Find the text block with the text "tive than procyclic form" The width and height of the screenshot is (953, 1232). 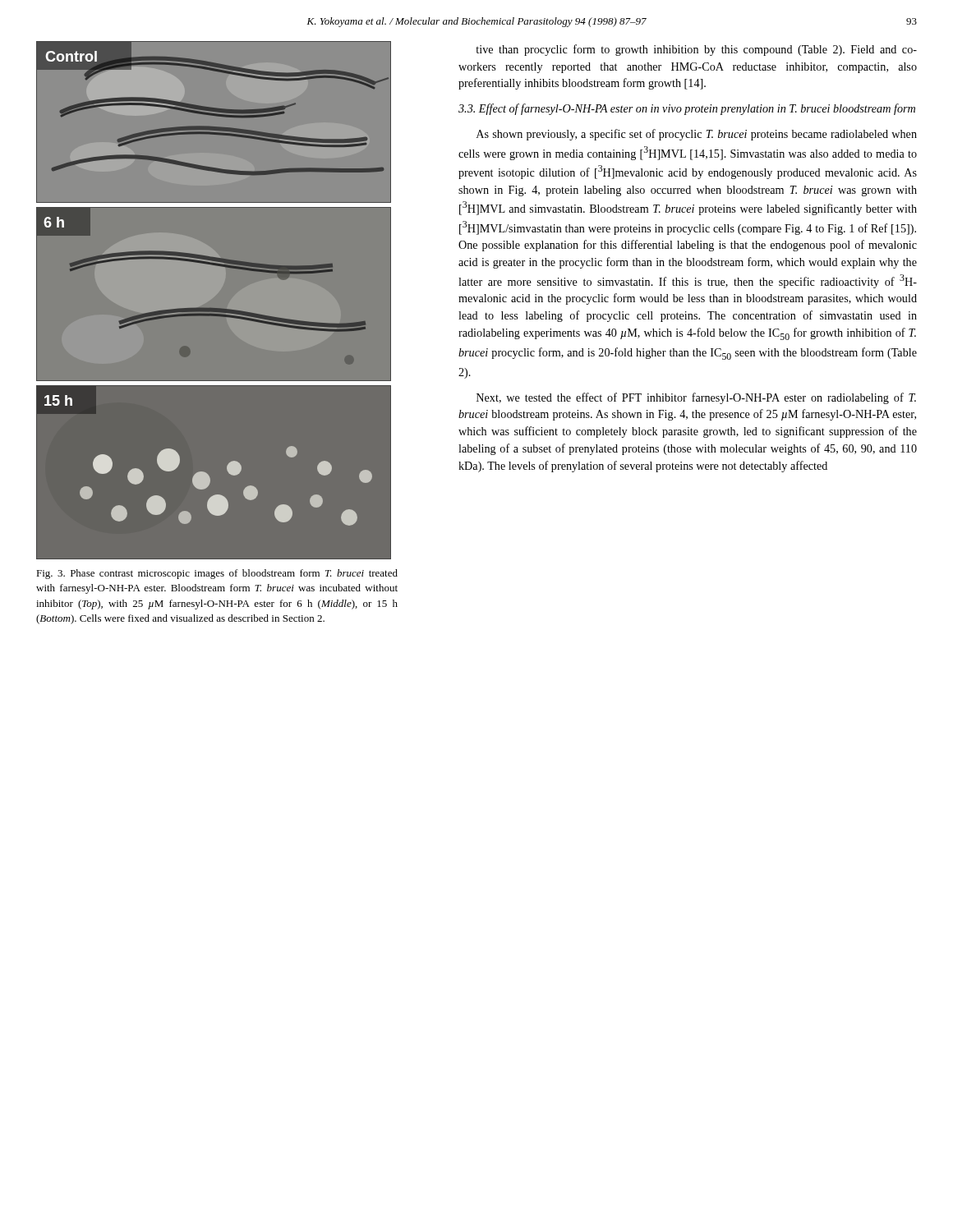(x=688, y=66)
